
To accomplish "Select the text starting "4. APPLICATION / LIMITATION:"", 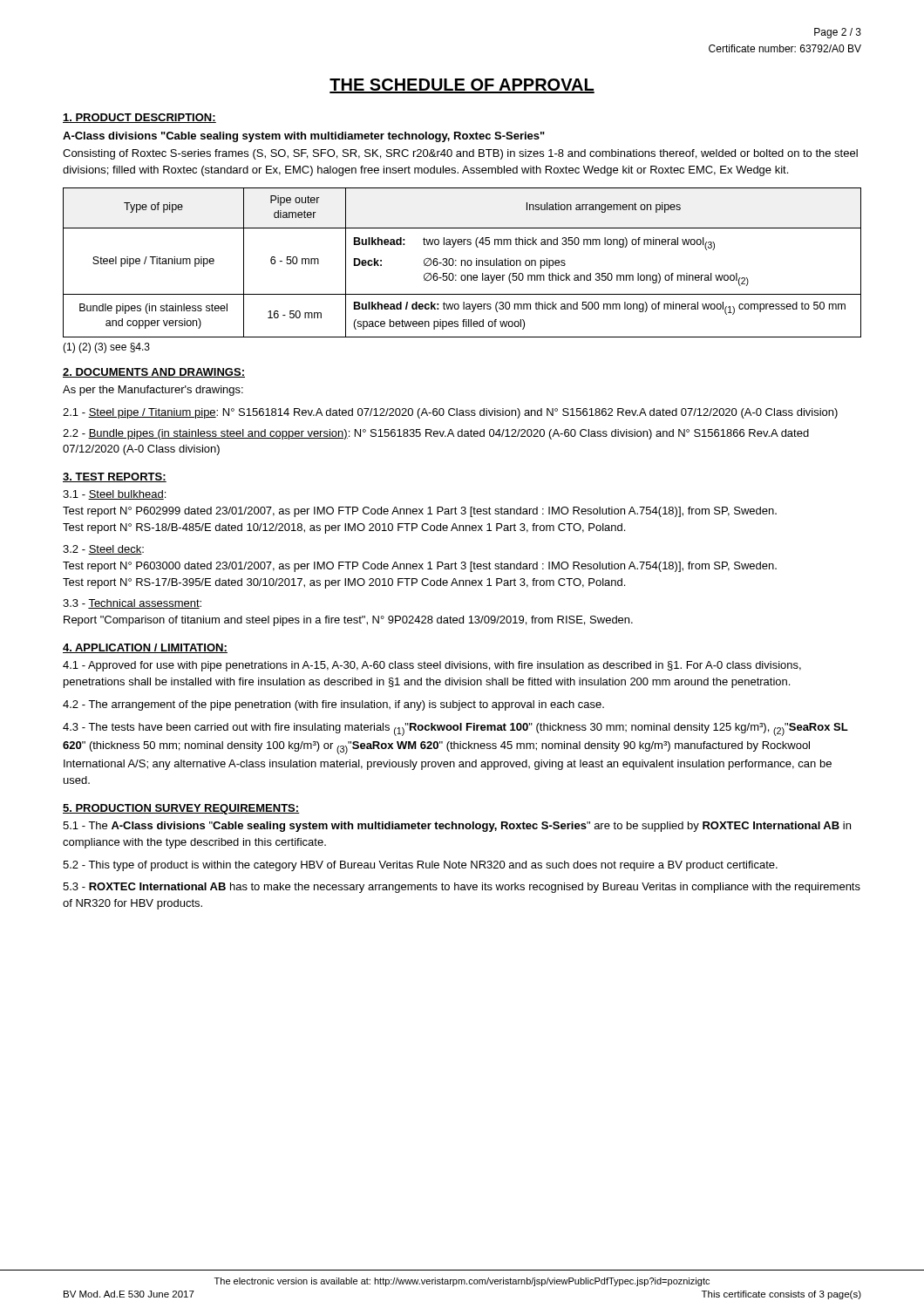I will (145, 647).
